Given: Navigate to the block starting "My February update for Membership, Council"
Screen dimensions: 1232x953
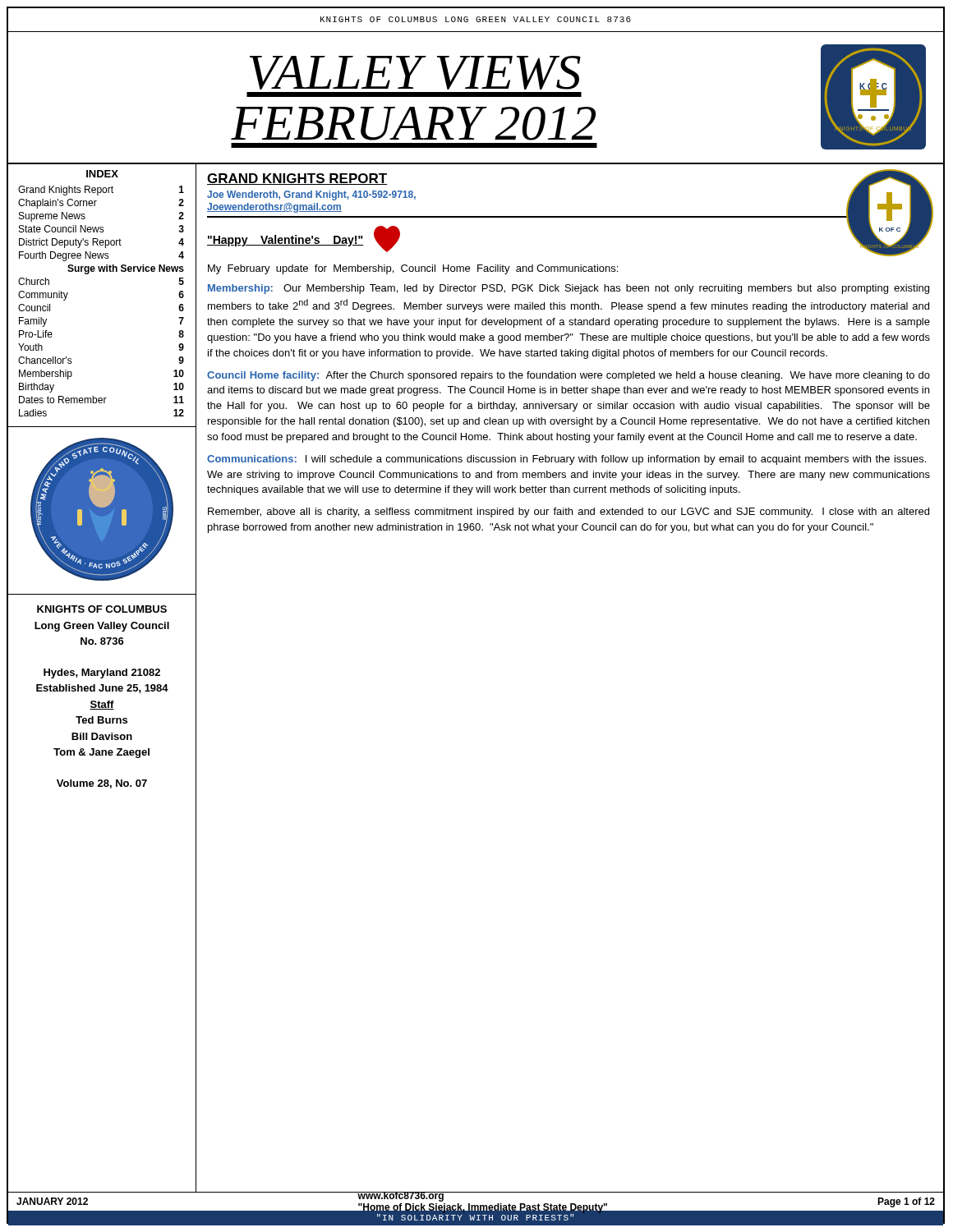Looking at the screenshot, I should (x=413, y=268).
